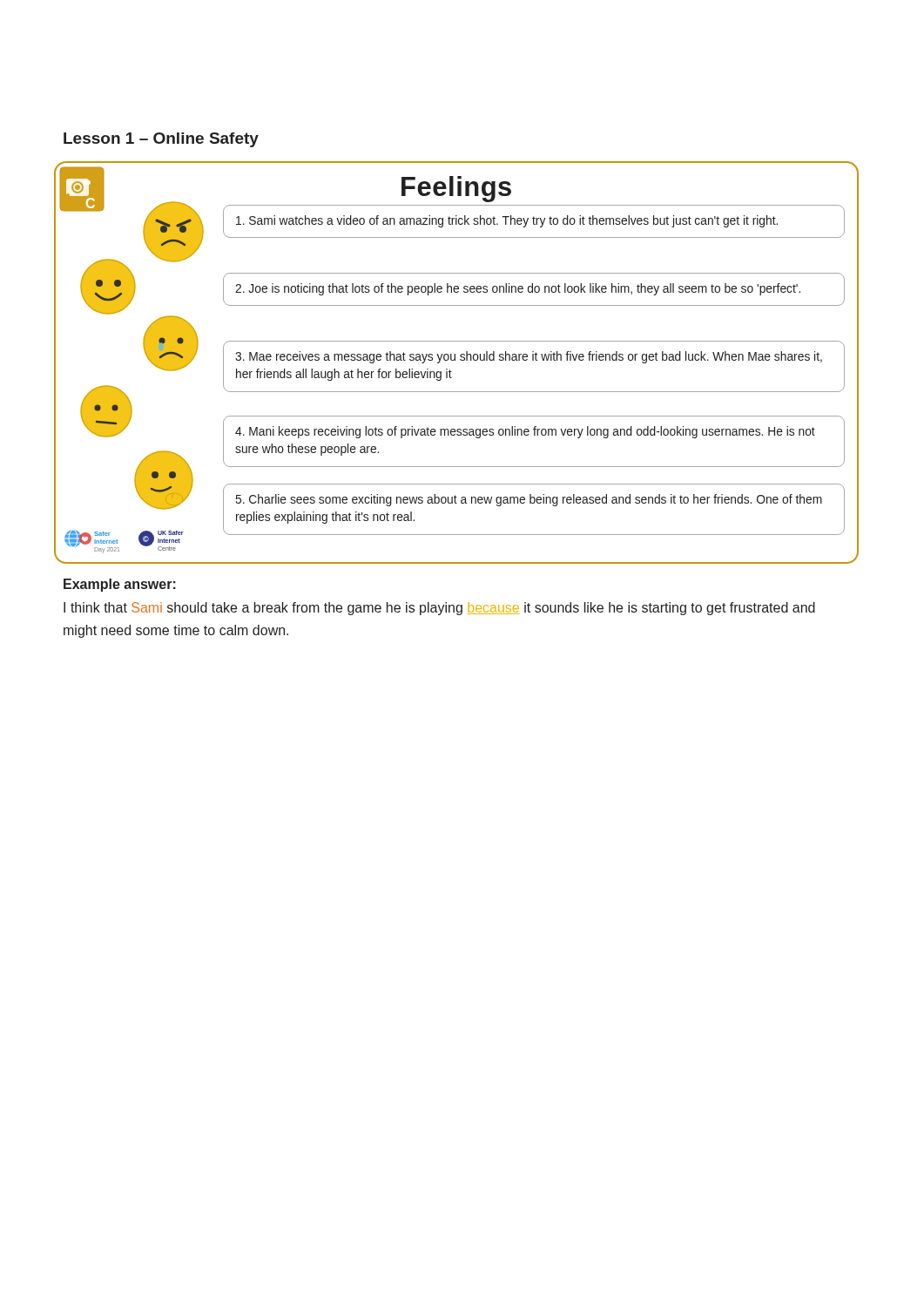Click the infographic

[456, 362]
